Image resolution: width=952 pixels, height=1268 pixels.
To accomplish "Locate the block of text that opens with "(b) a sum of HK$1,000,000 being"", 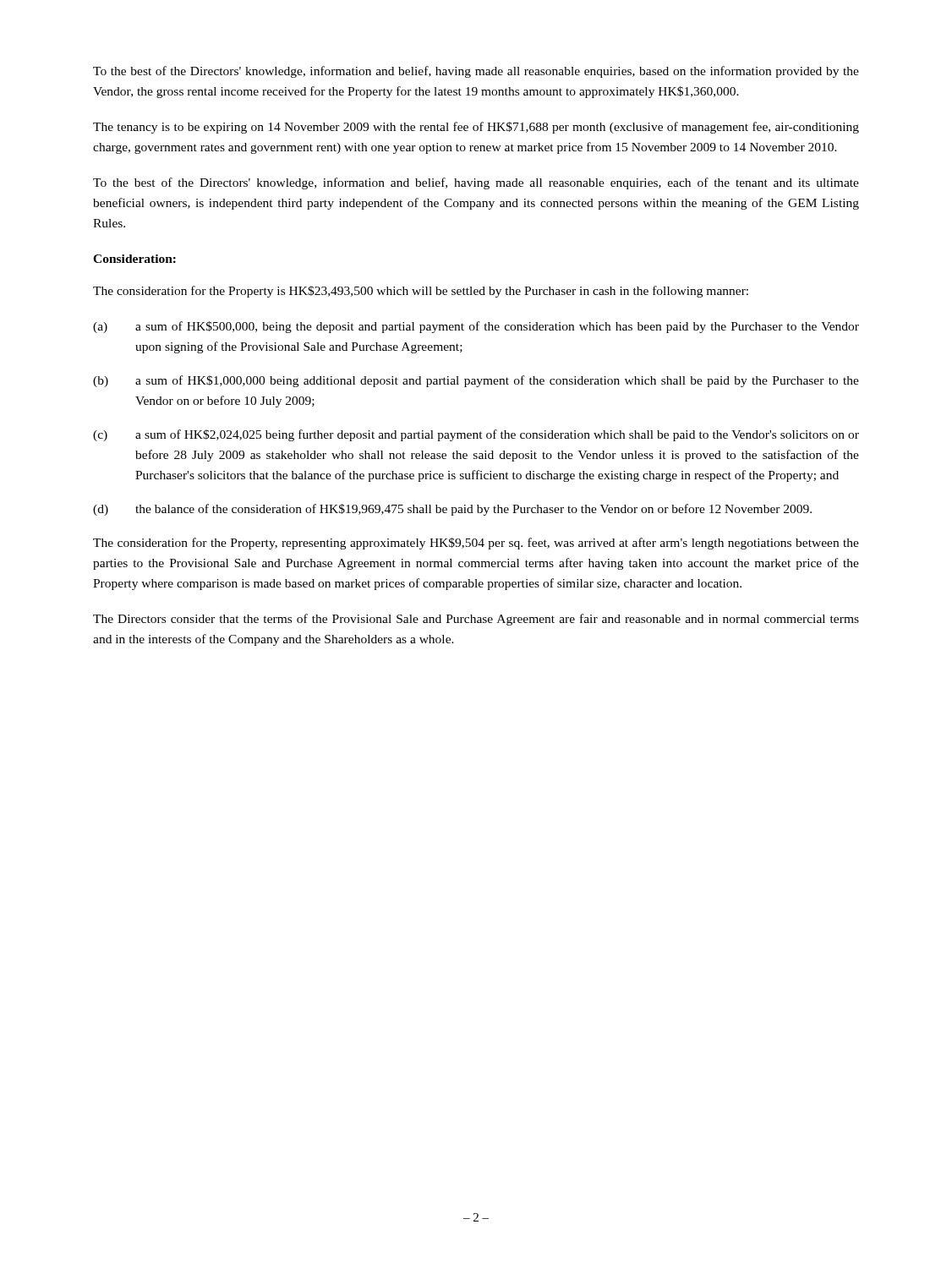I will click(x=476, y=391).
